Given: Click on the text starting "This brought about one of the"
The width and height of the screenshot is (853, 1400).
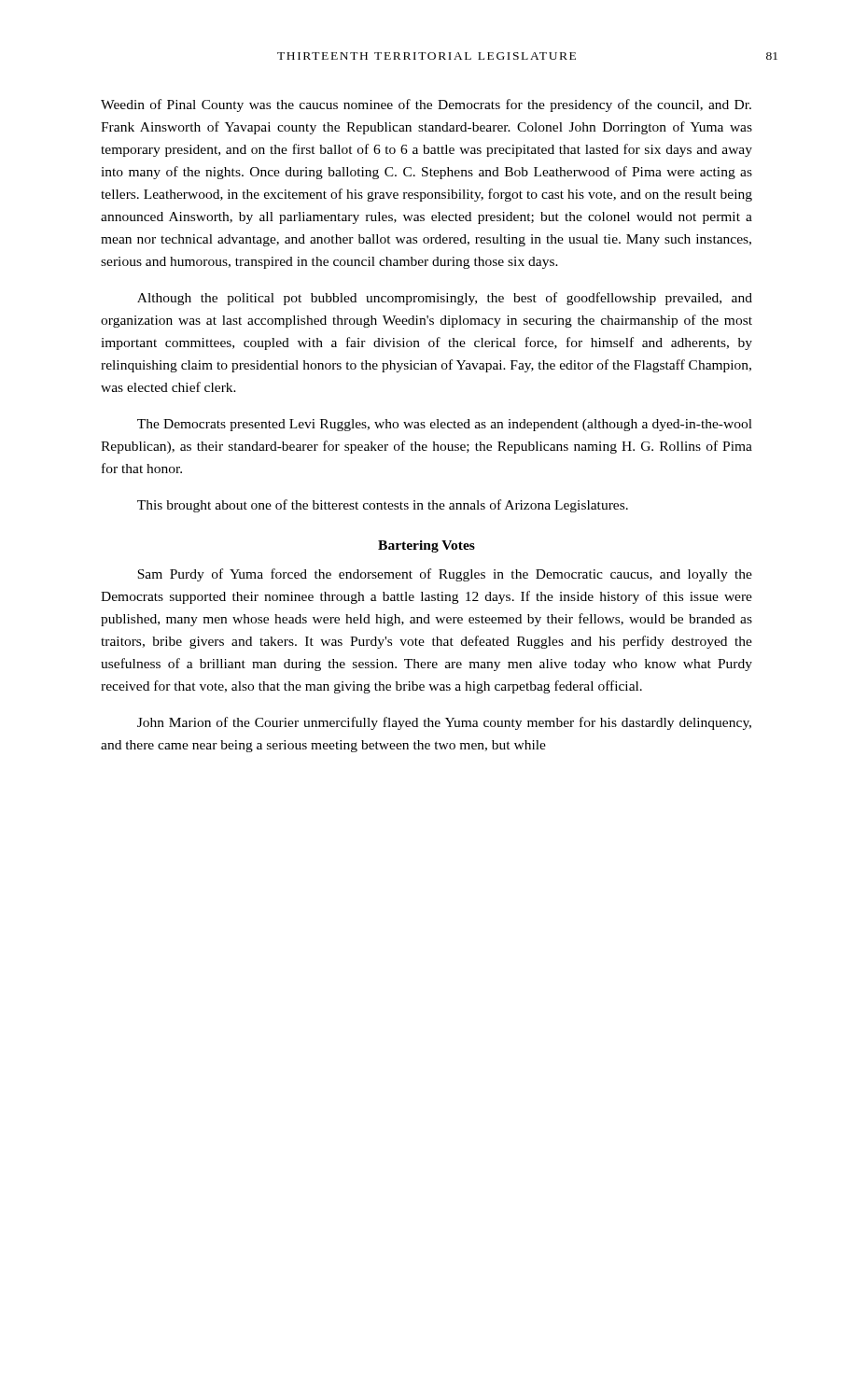Looking at the screenshot, I should point(426,505).
